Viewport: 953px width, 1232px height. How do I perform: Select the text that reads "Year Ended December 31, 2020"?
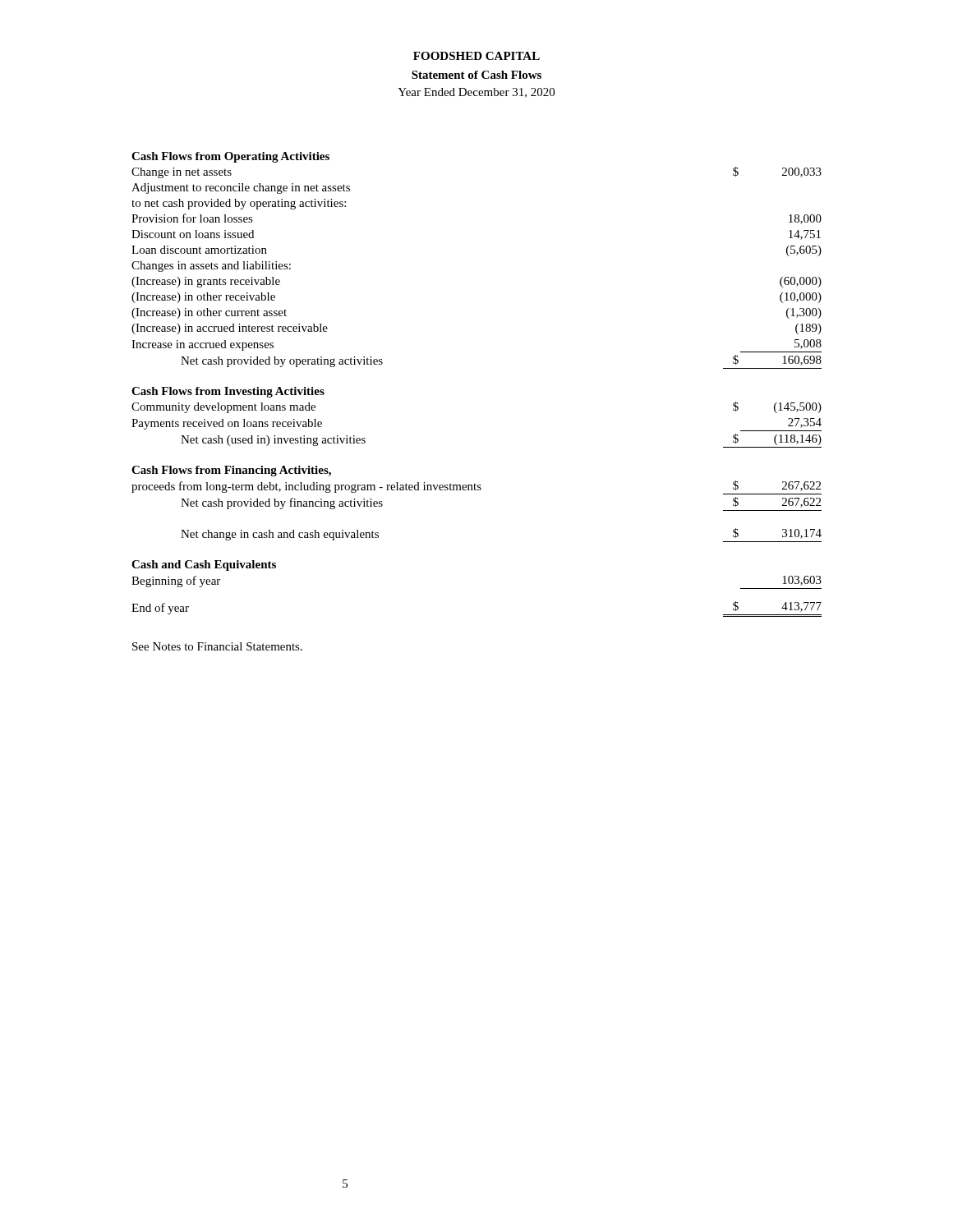[x=476, y=92]
